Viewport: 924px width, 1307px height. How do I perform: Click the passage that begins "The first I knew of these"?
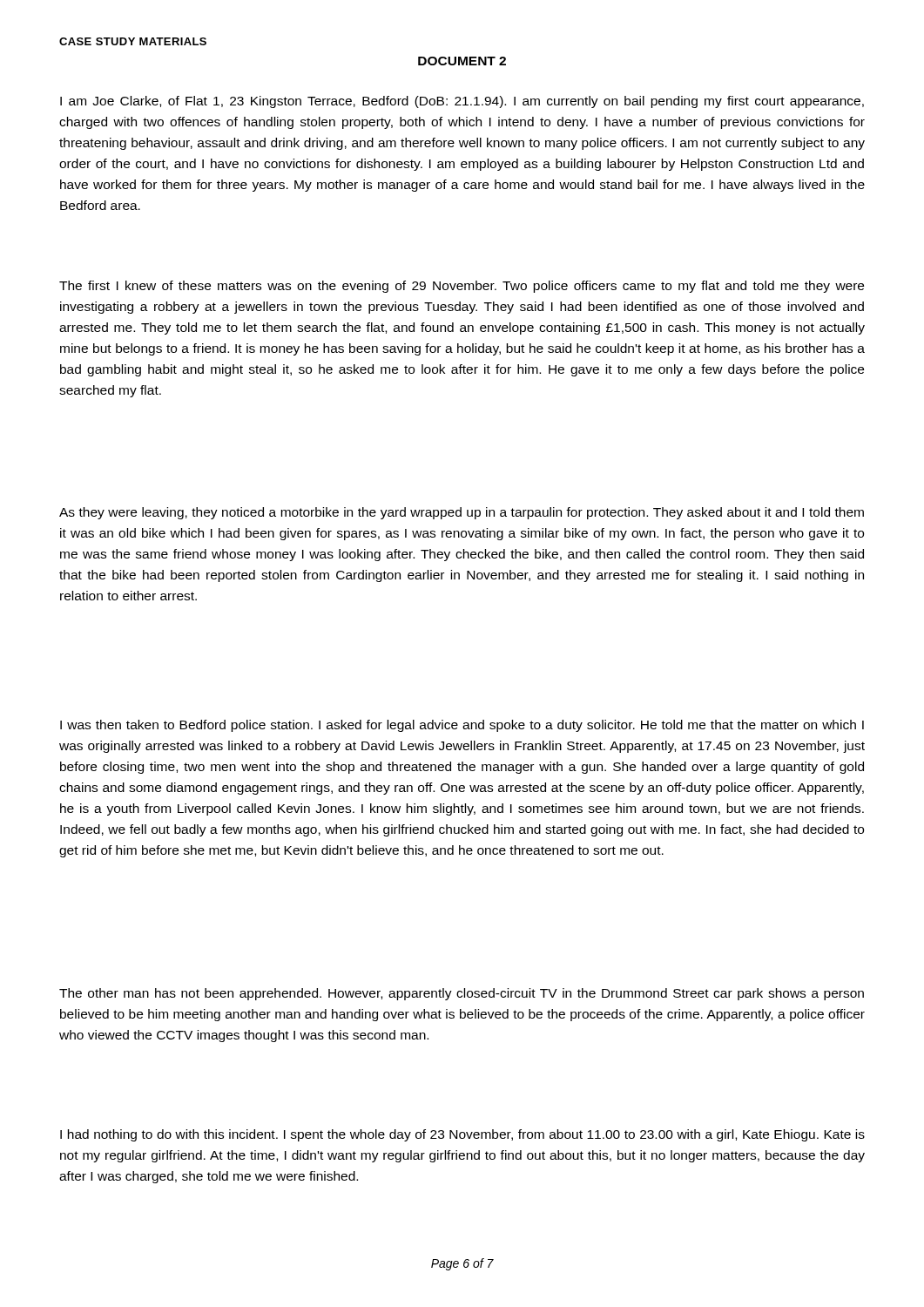click(462, 338)
